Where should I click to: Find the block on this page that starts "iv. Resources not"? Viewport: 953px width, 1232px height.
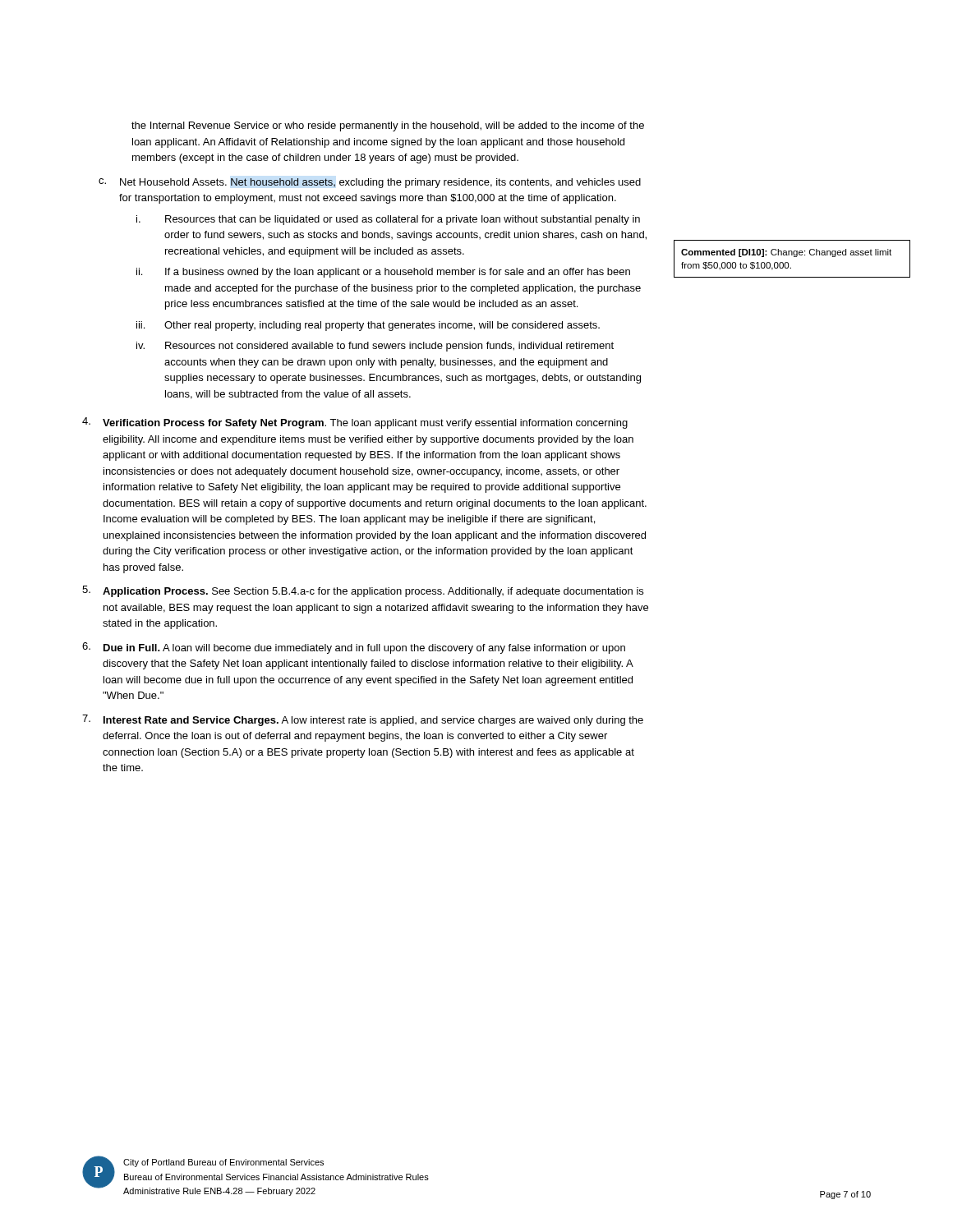tap(392, 370)
